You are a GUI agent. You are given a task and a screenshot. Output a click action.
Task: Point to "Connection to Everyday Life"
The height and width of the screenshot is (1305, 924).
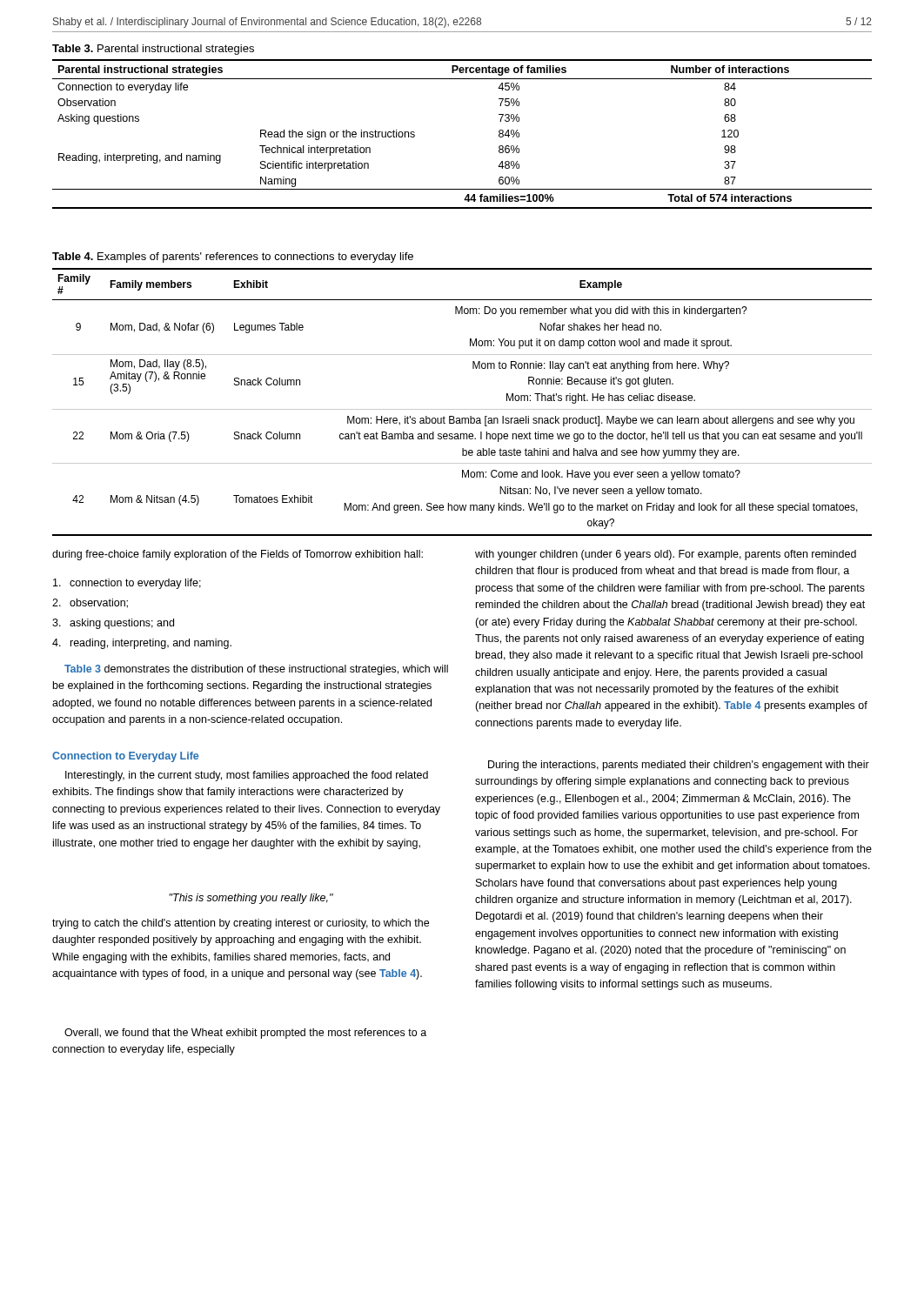click(126, 756)
